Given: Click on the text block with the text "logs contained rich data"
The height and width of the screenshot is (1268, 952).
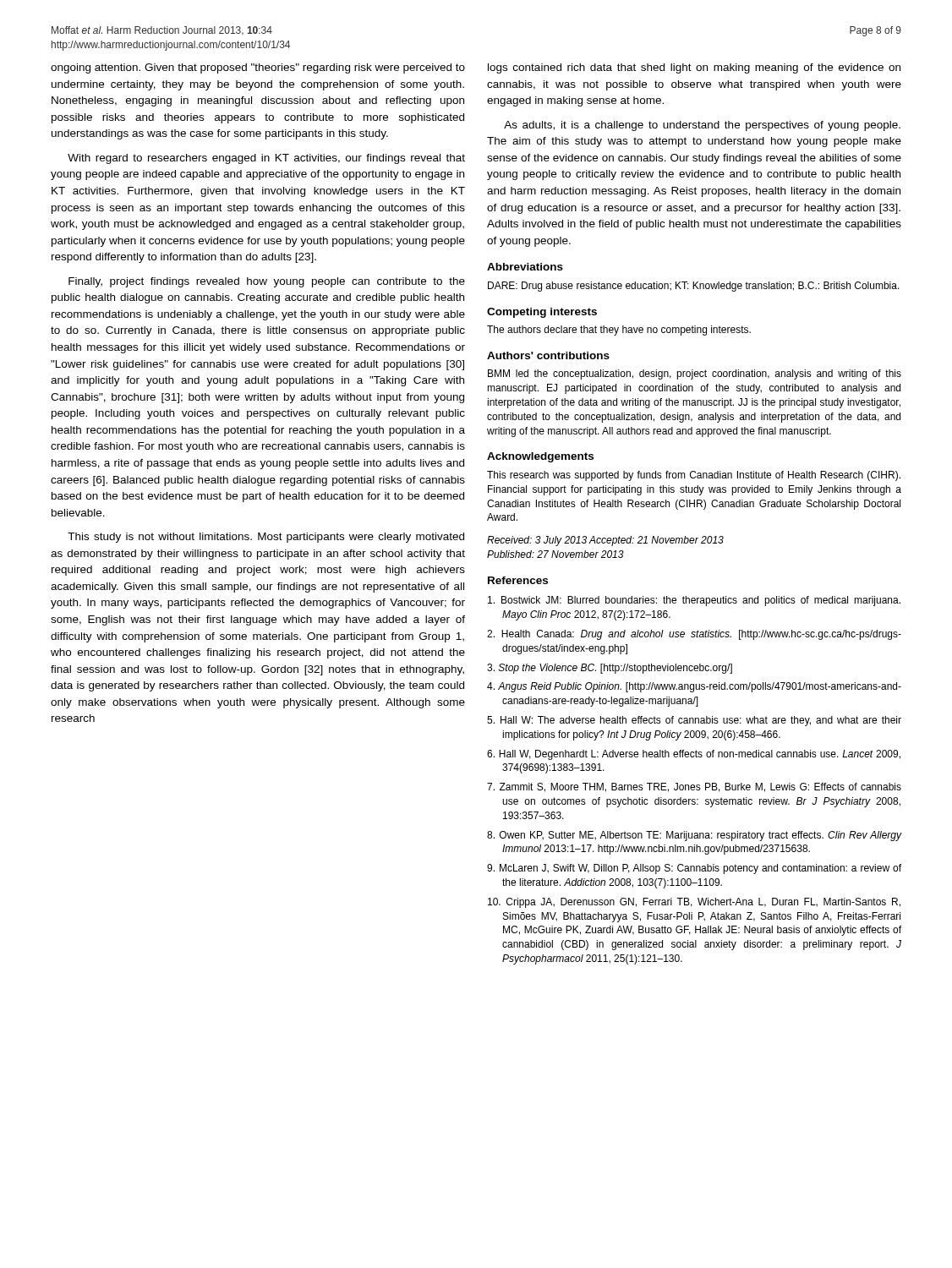Looking at the screenshot, I should pos(694,154).
